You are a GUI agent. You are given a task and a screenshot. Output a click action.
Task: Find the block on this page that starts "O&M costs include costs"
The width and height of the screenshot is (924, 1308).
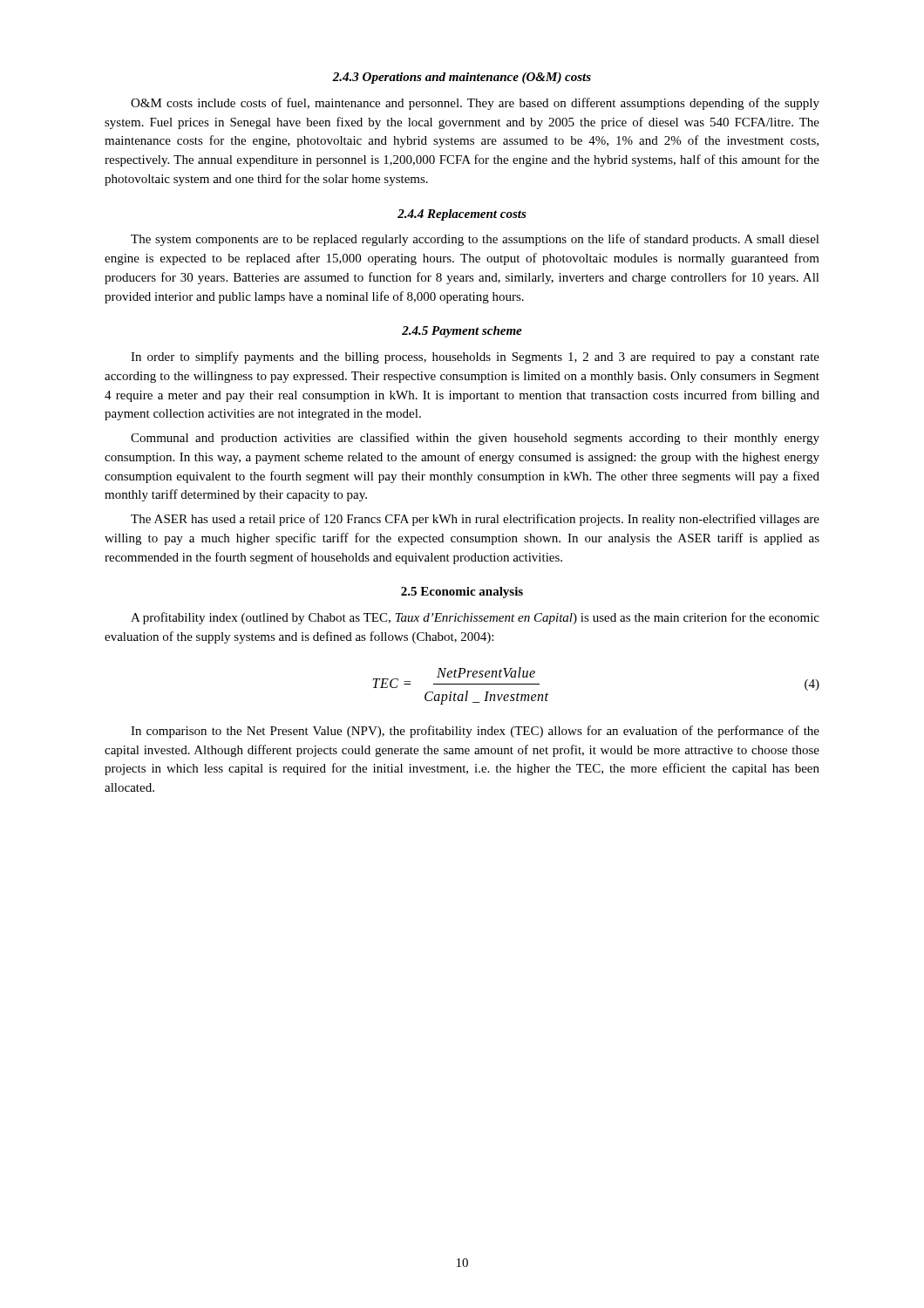tap(462, 141)
